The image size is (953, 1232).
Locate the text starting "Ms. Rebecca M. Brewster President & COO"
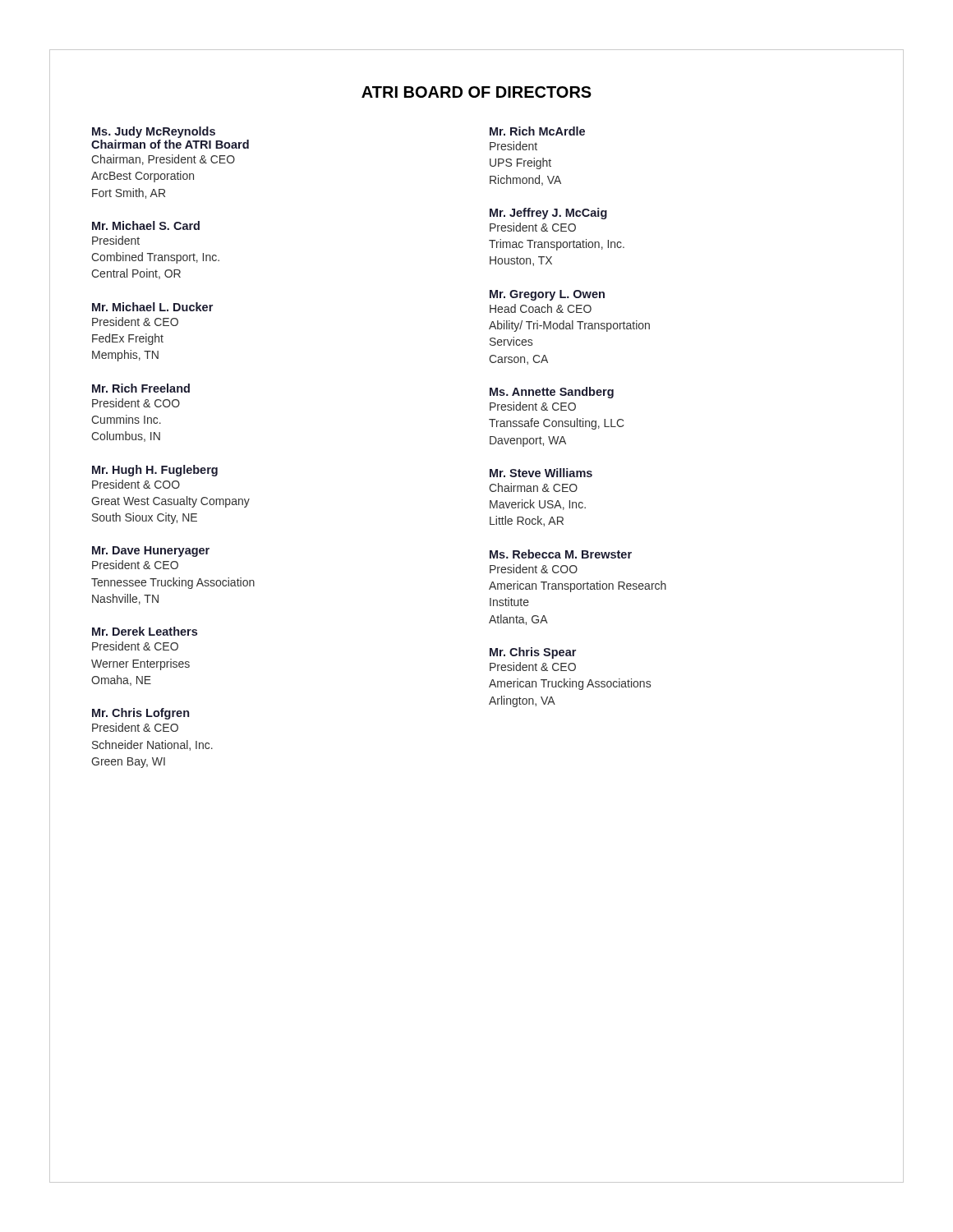pos(675,588)
